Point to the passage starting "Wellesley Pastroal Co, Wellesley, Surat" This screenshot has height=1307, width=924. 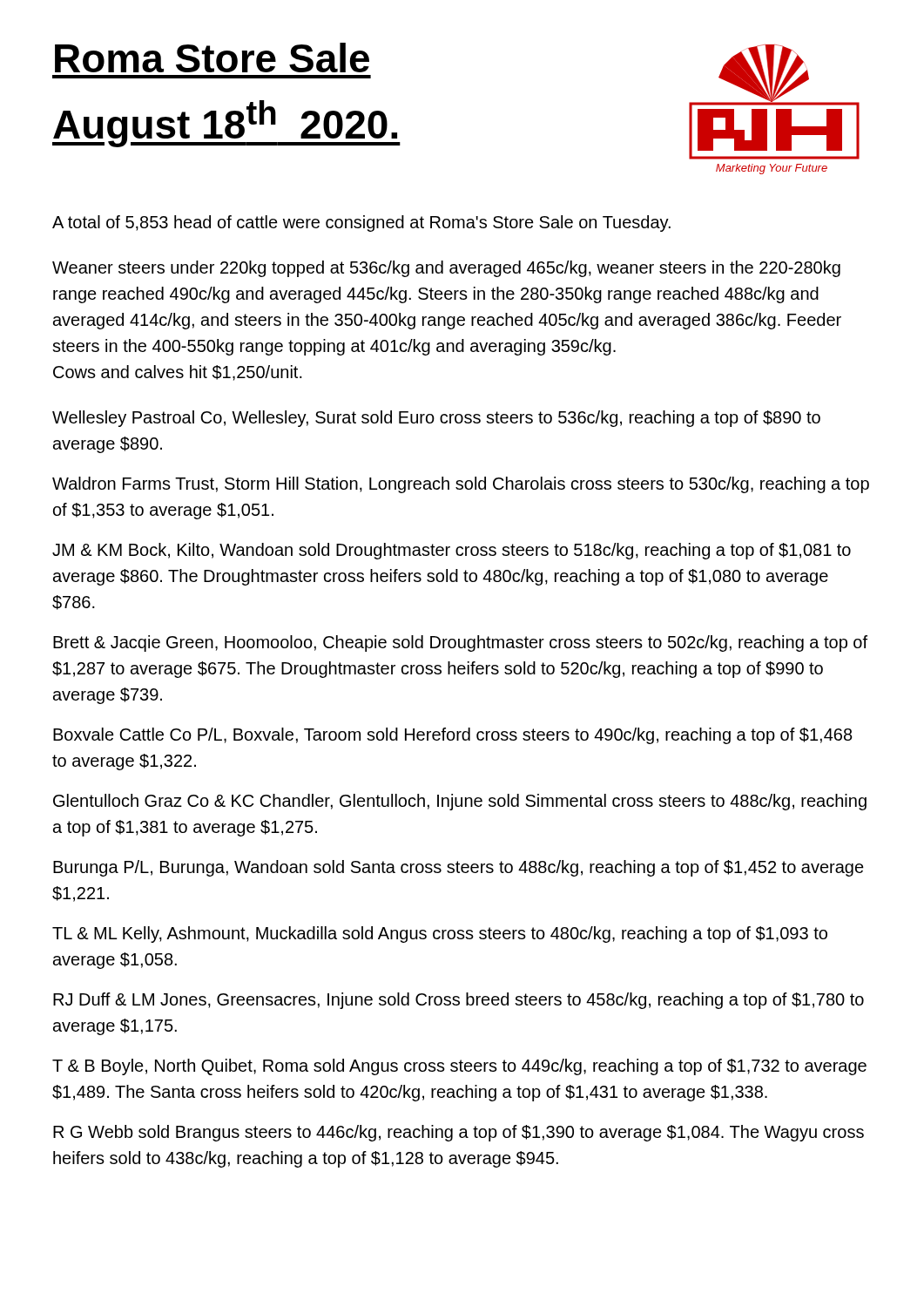click(437, 430)
